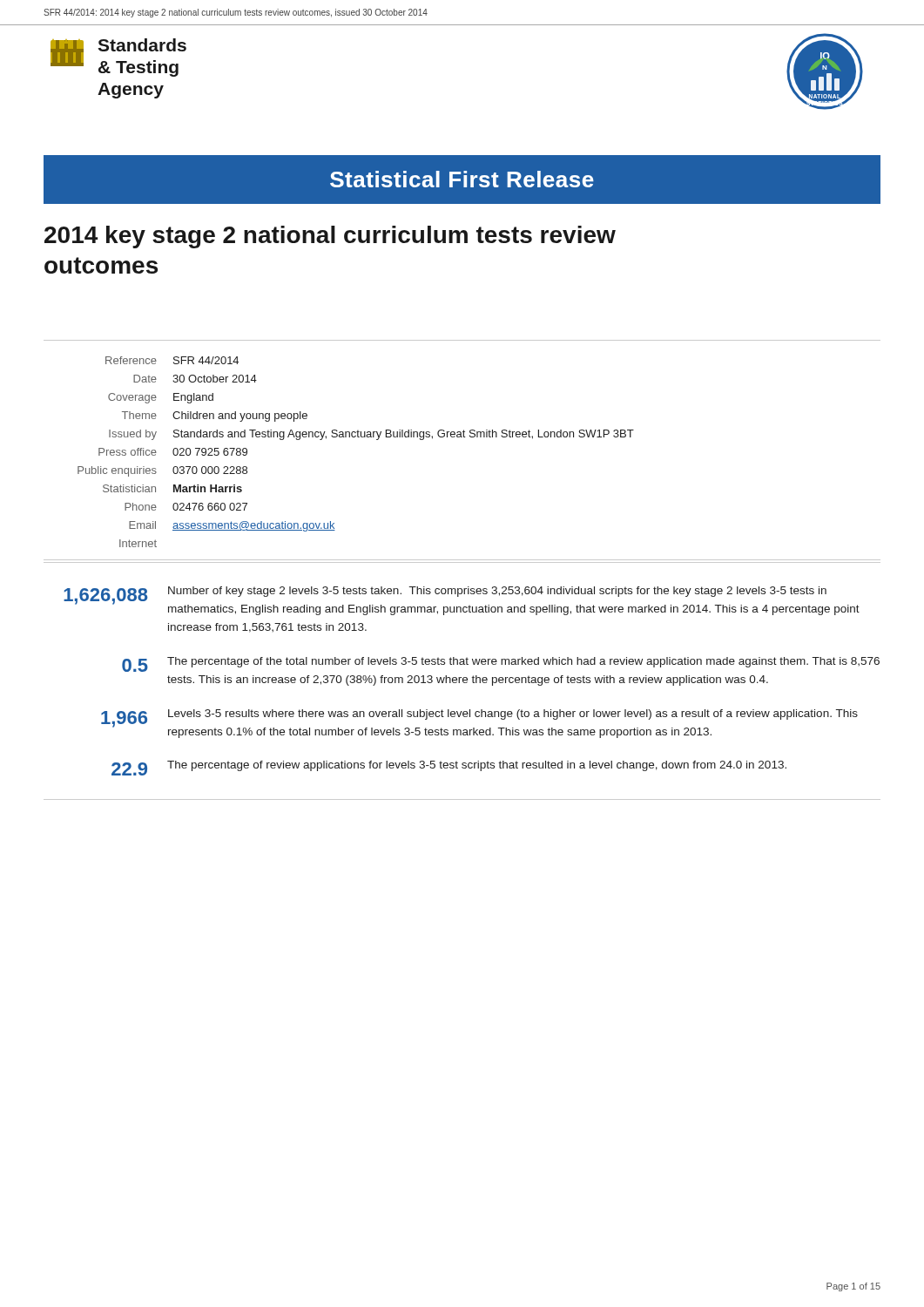Navigate to the region starting "9 The percentage of"
This screenshot has width=924, height=1307.
tap(462, 770)
